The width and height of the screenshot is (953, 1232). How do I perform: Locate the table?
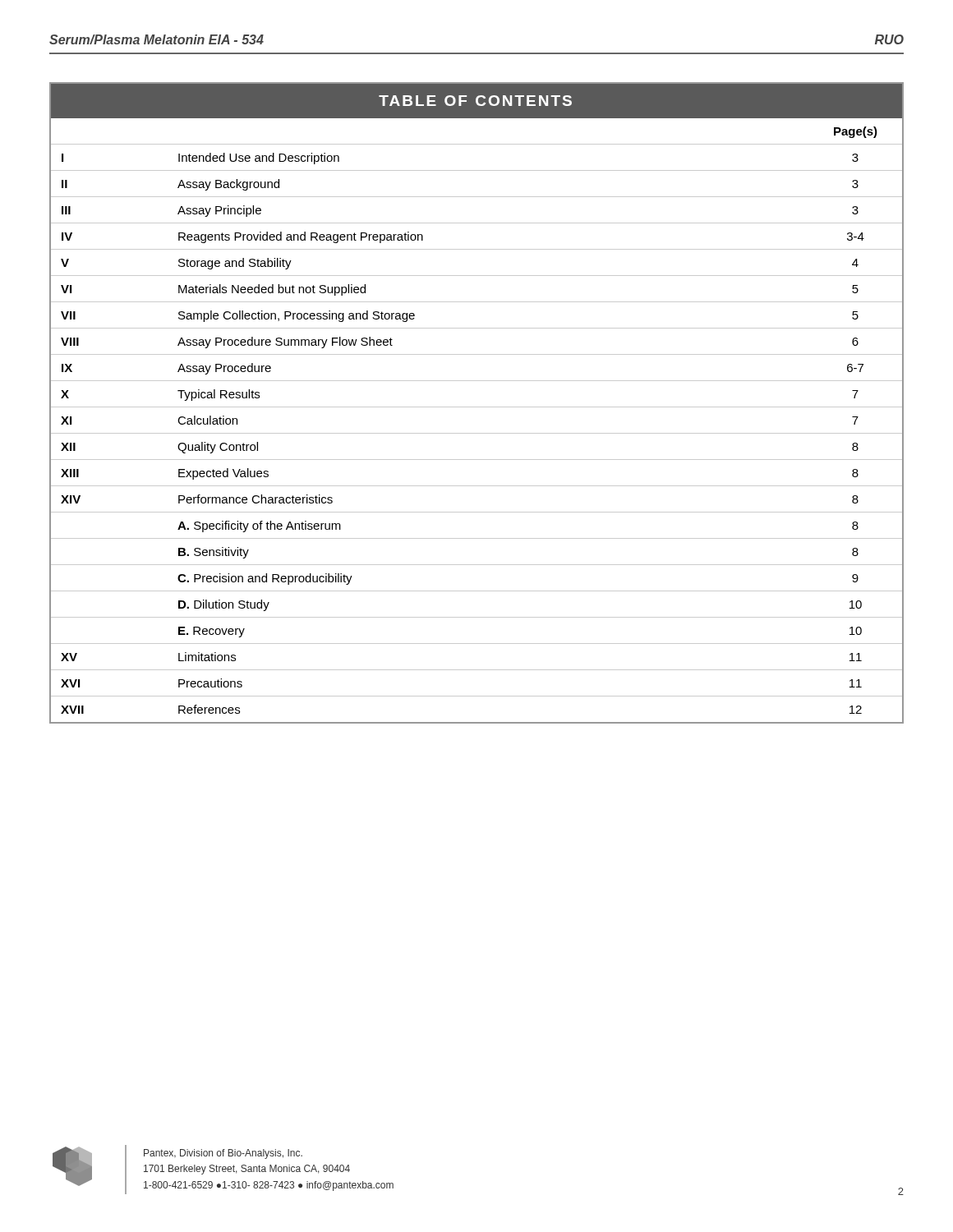[x=476, y=403]
